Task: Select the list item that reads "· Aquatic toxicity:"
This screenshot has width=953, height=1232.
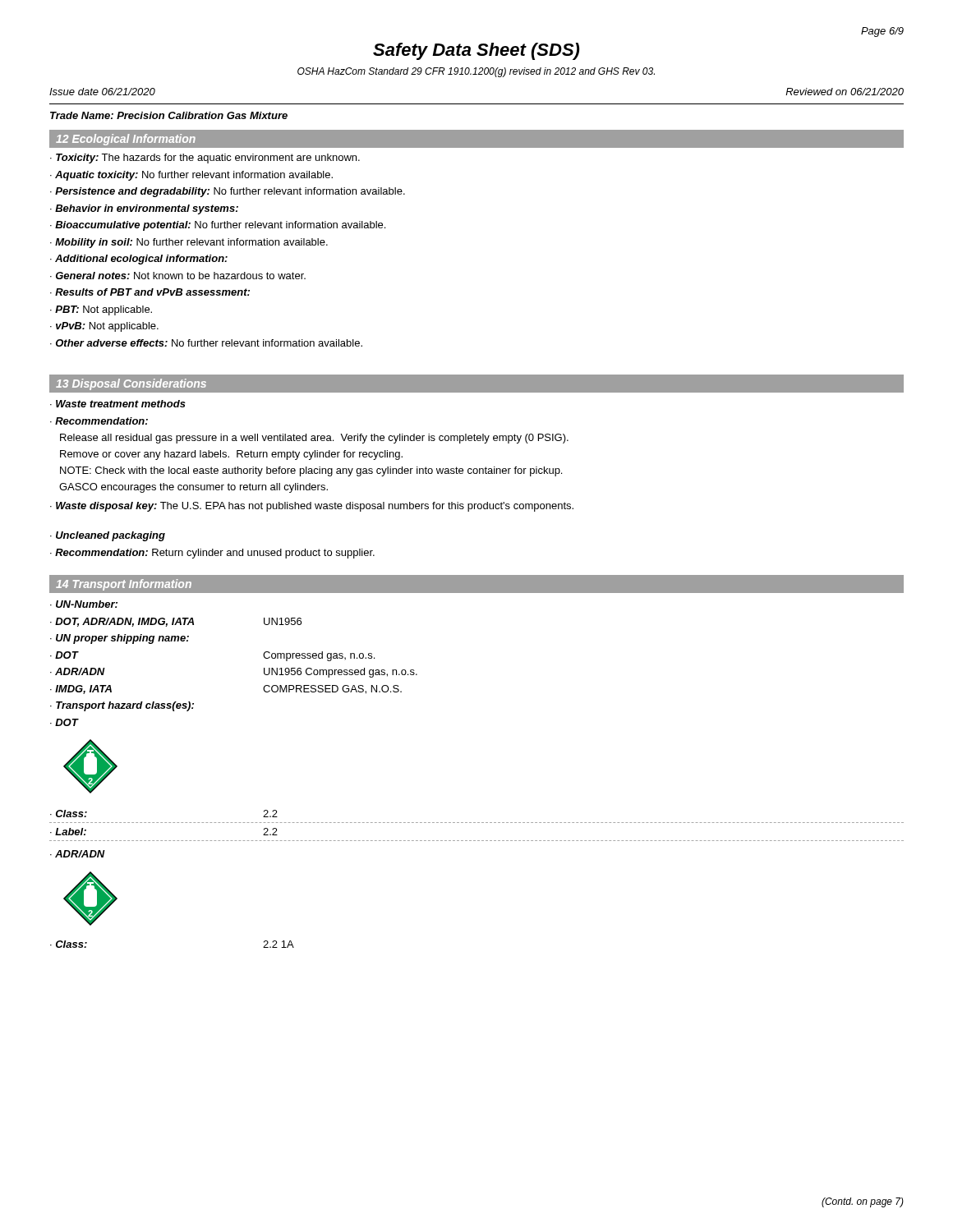Action: 191,174
